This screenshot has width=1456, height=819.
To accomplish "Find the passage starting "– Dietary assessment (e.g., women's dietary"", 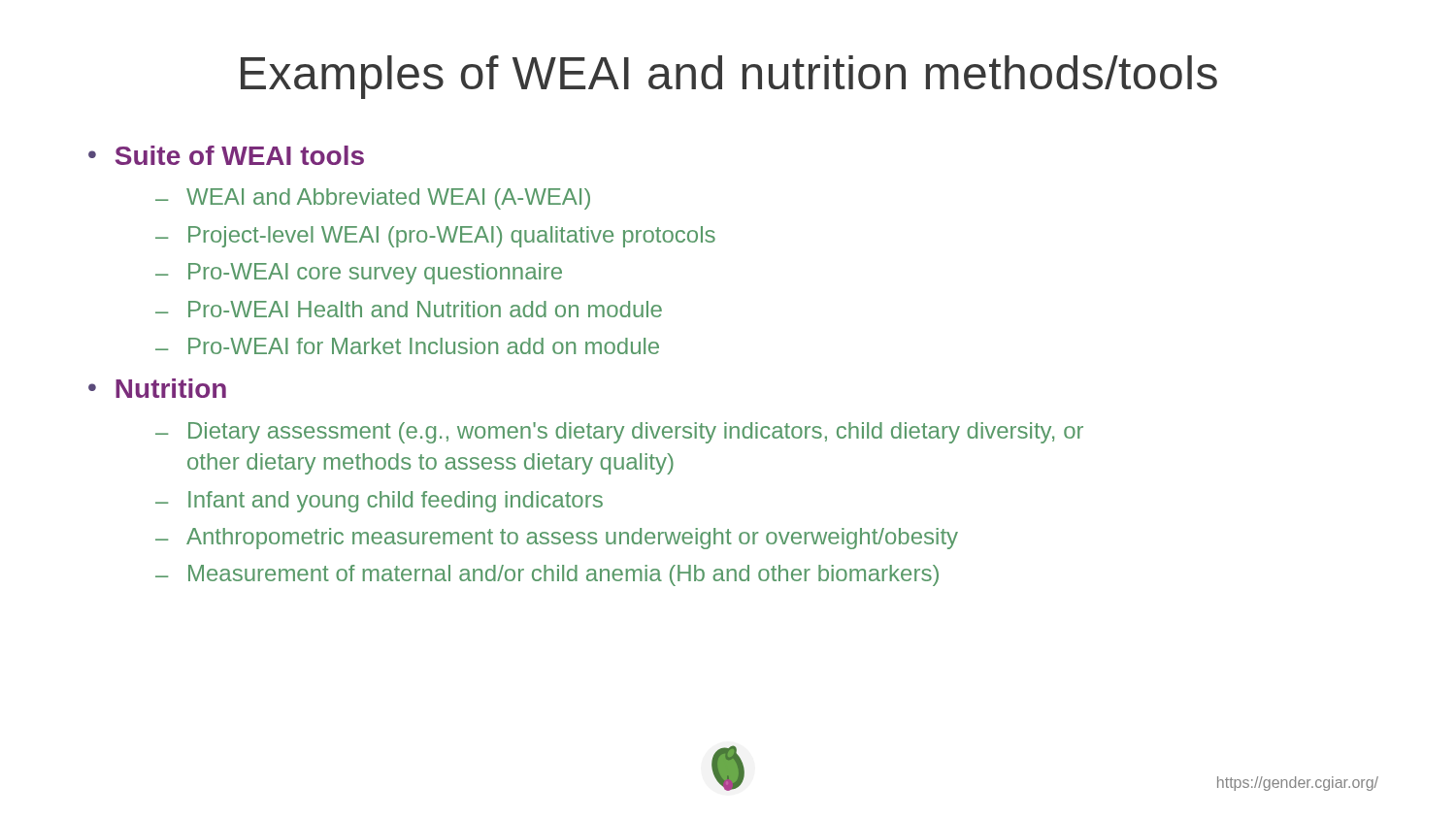I will tap(620, 446).
